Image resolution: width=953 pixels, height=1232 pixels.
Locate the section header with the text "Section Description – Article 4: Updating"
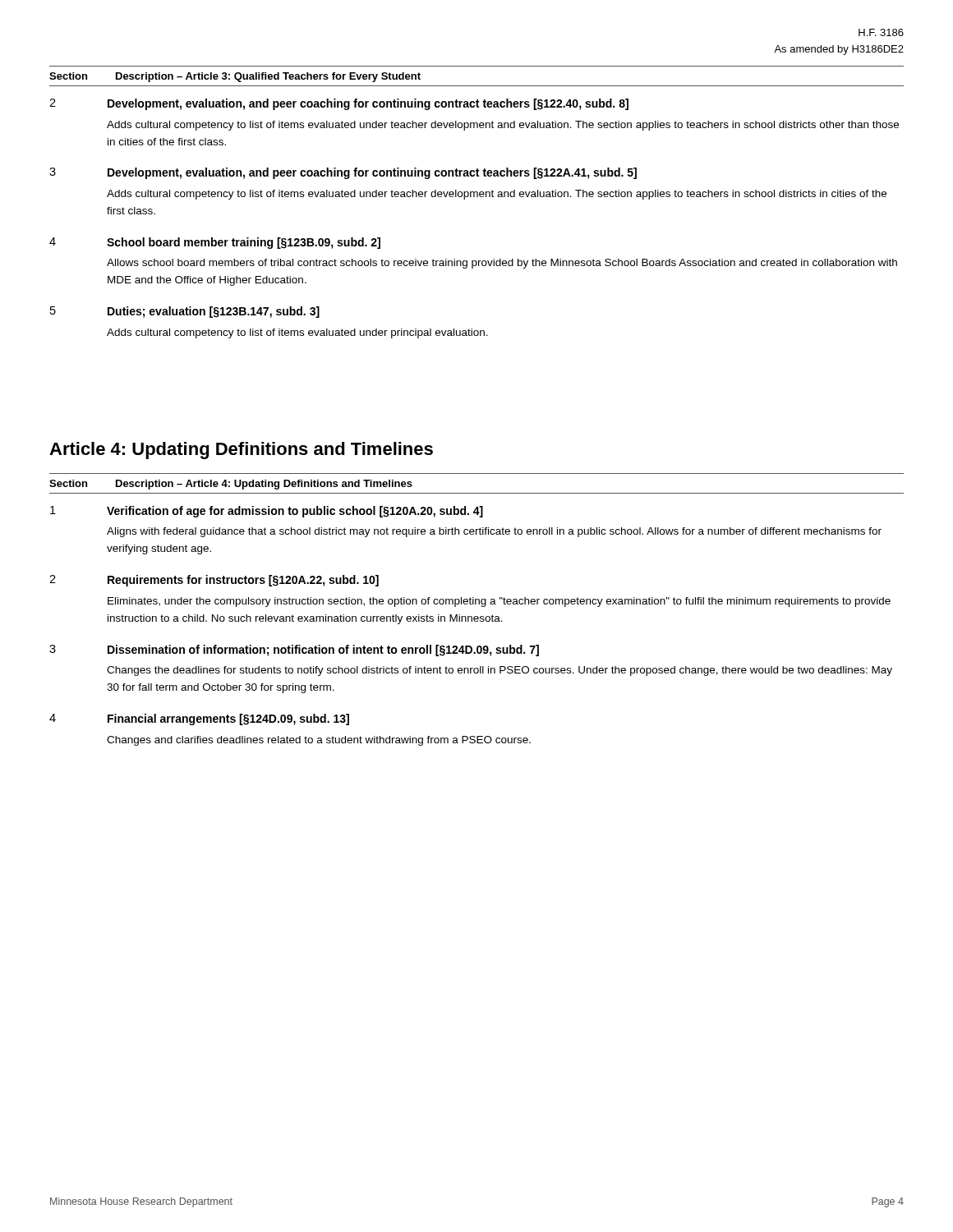[231, 483]
